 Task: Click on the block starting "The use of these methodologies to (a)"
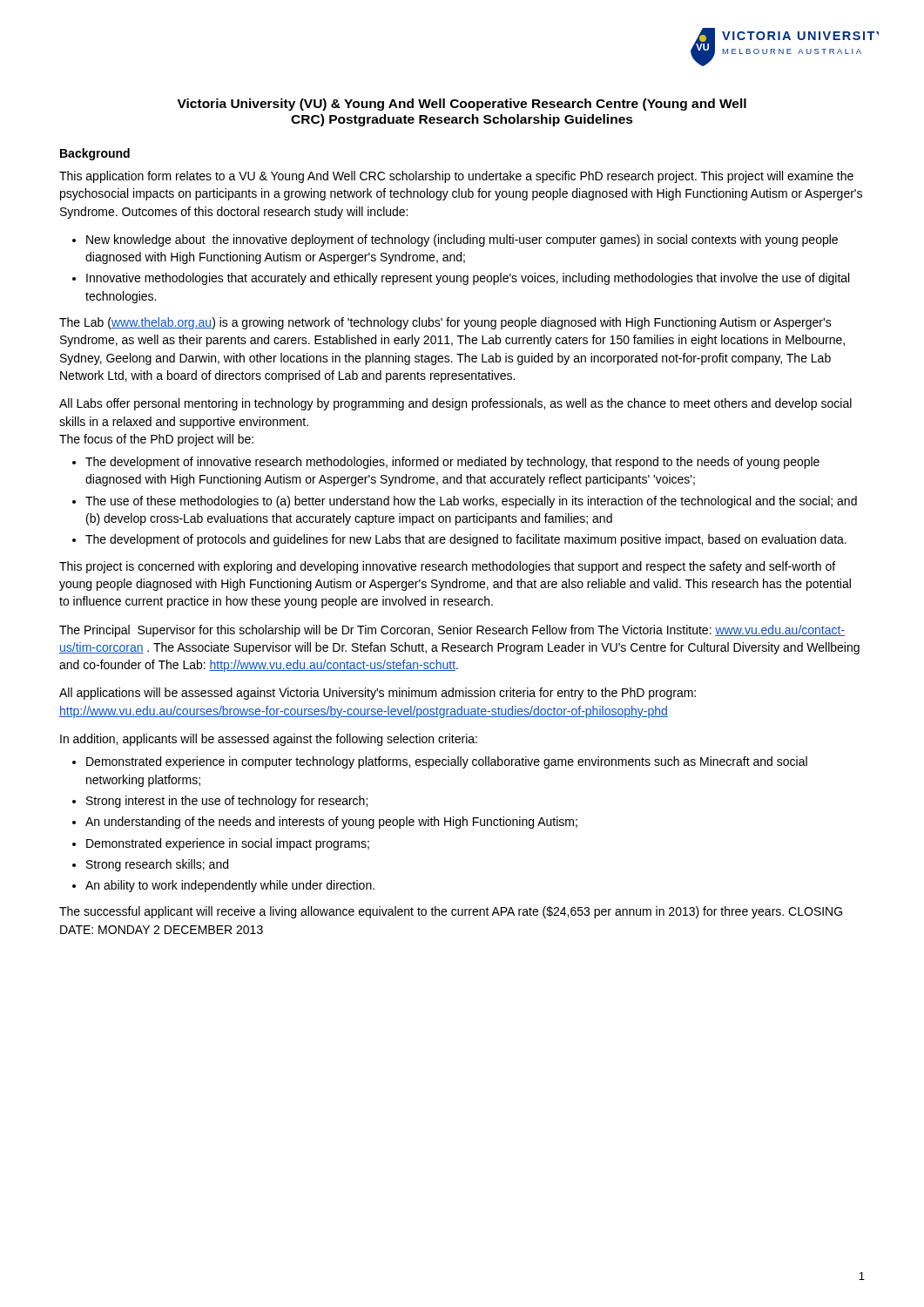pos(471,510)
